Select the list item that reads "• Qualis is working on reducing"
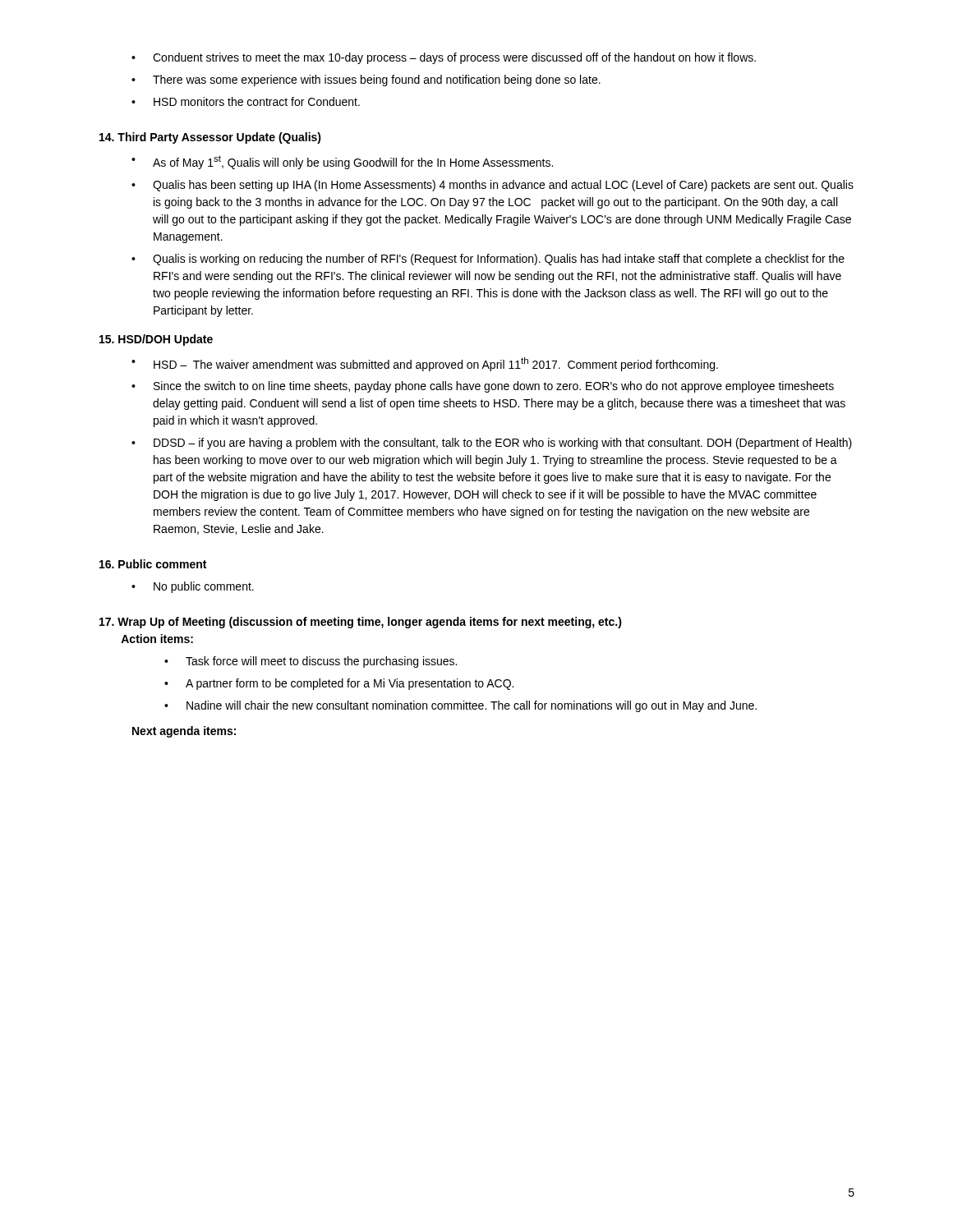The width and height of the screenshot is (953, 1232). (493, 285)
